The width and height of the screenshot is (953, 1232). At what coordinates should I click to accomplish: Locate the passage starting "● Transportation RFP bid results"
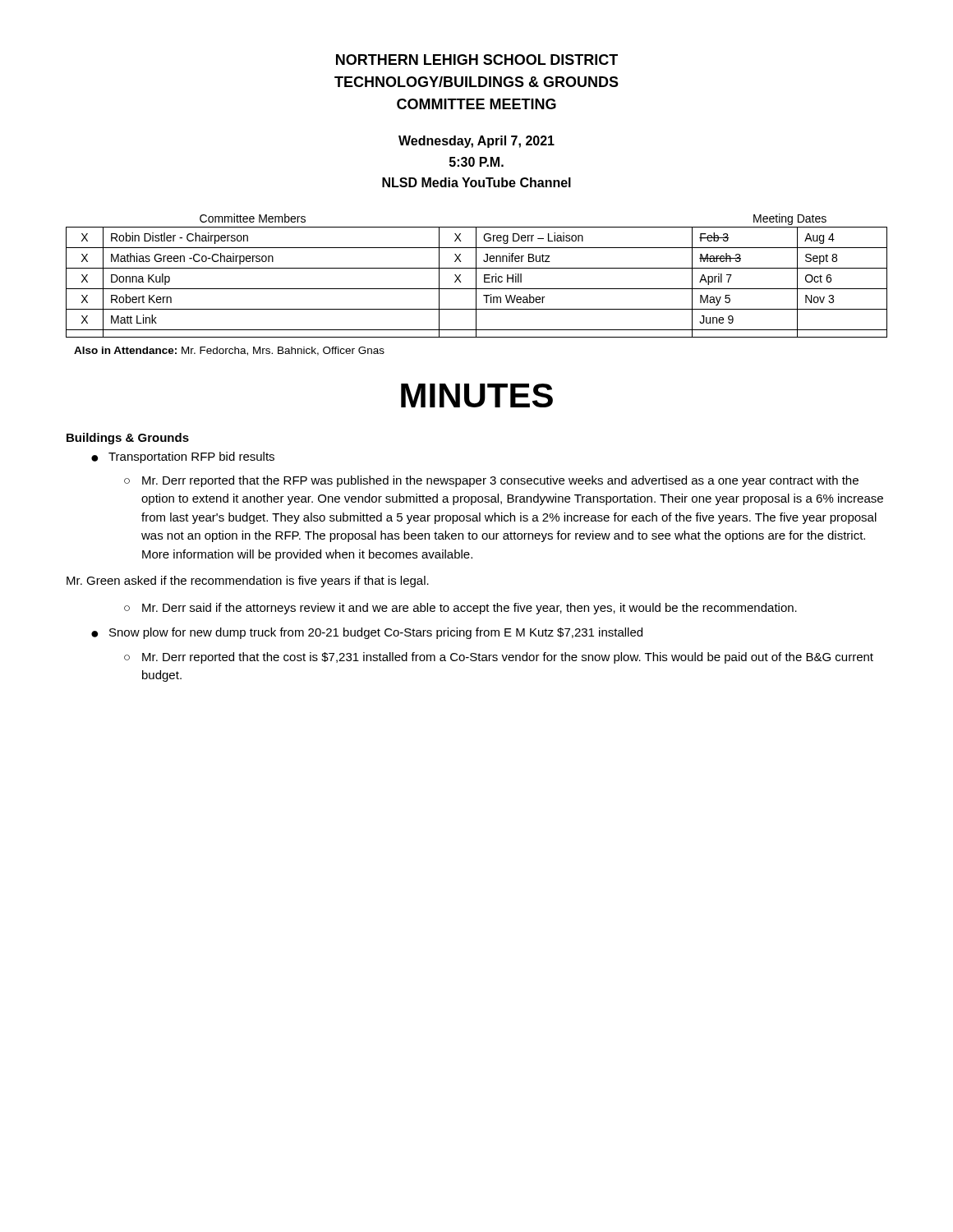tap(183, 458)
